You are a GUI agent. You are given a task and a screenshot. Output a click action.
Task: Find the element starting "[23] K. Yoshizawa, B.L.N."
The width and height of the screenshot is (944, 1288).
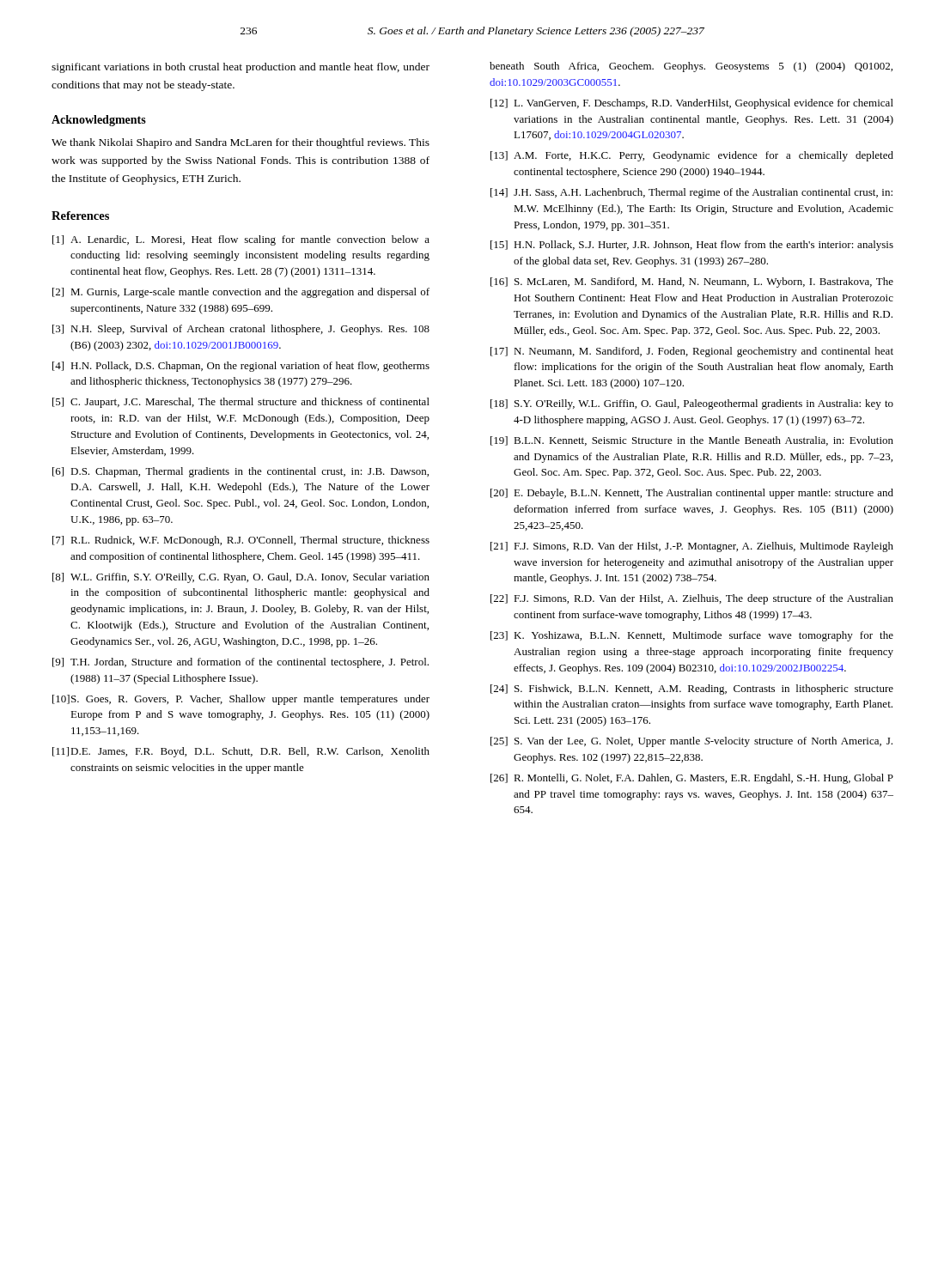tap(691, 652)
